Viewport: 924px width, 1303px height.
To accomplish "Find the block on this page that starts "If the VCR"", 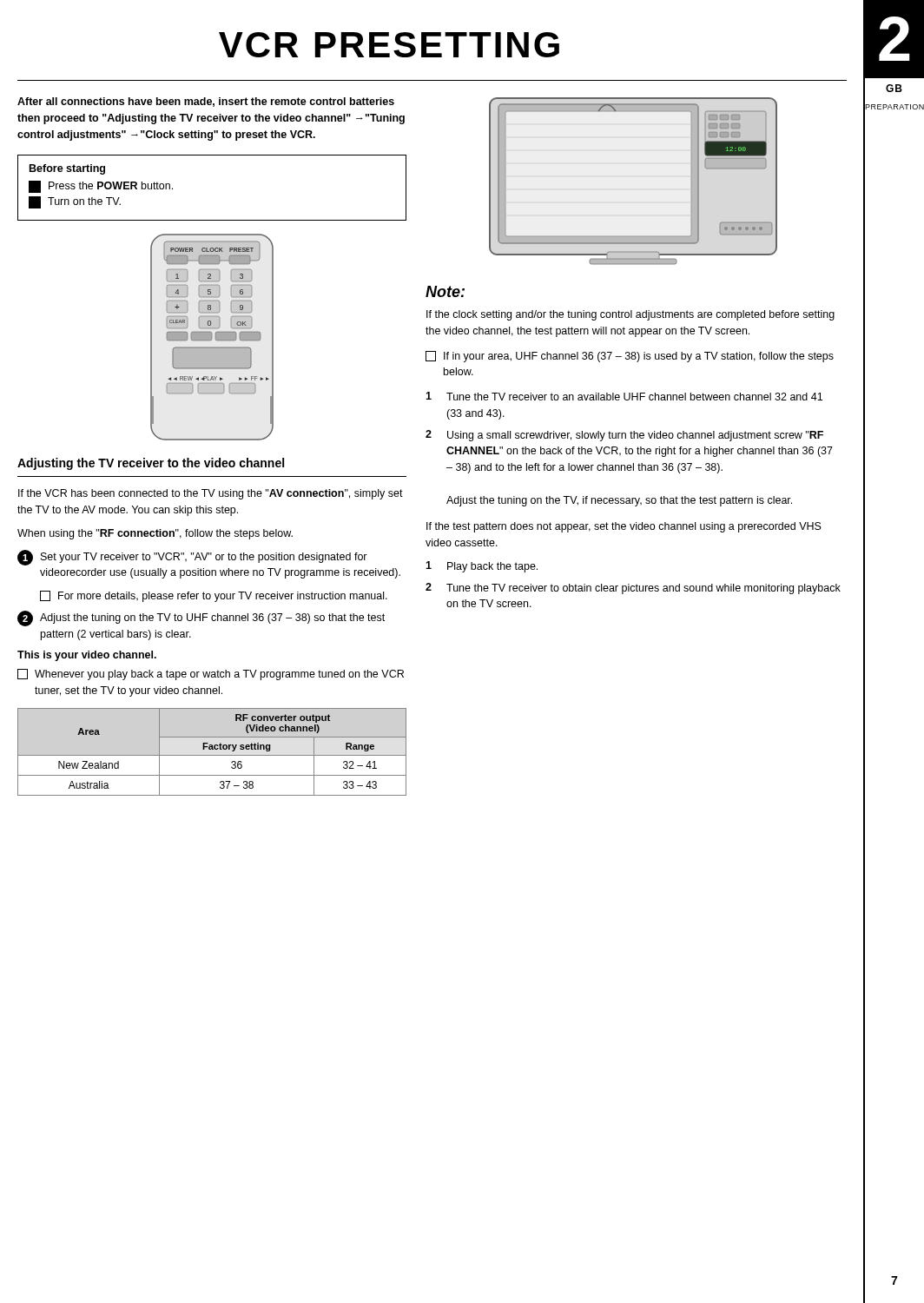I will [210, 502].
